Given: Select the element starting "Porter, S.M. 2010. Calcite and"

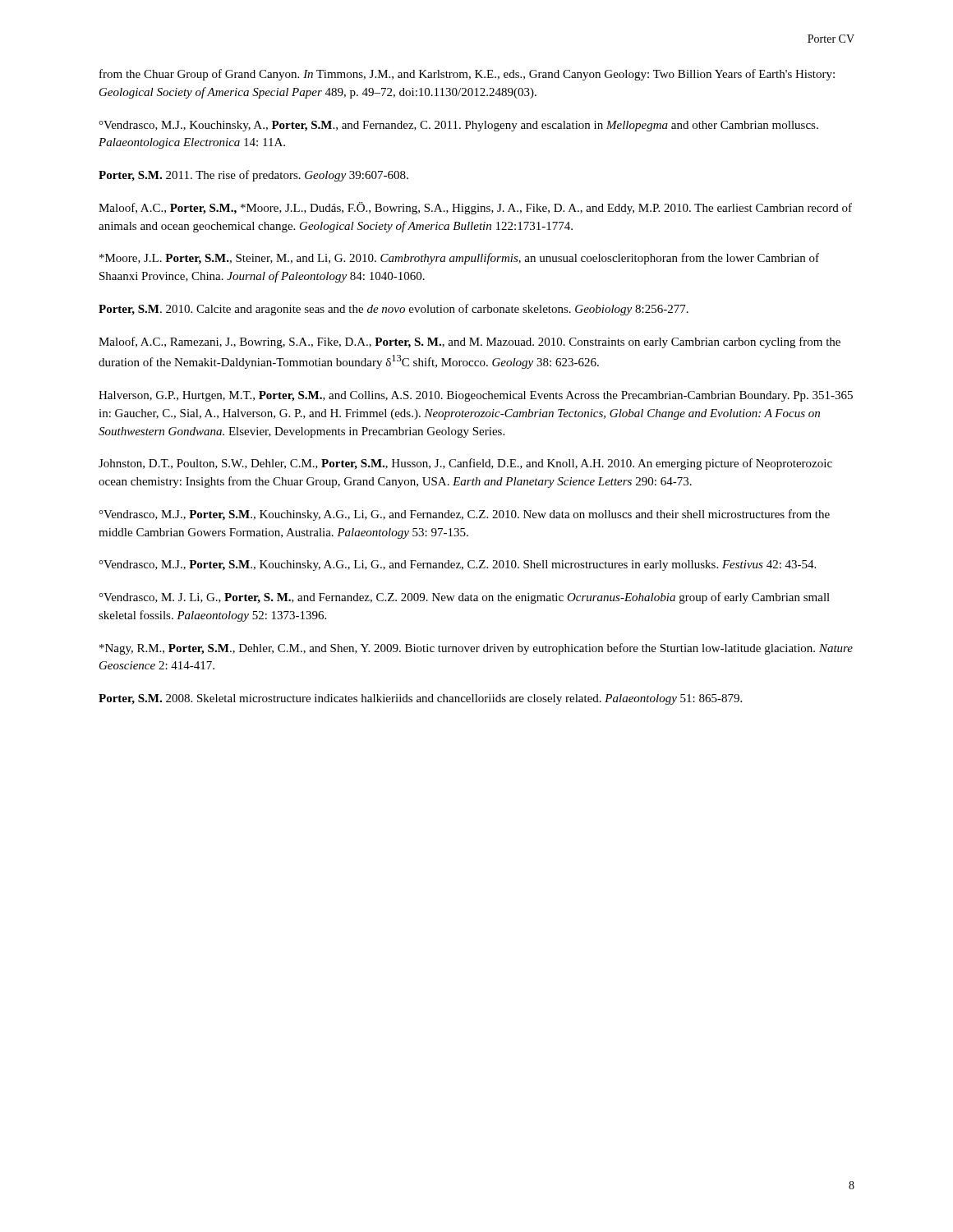Looking at the screenshot, I should click(394, 309).
